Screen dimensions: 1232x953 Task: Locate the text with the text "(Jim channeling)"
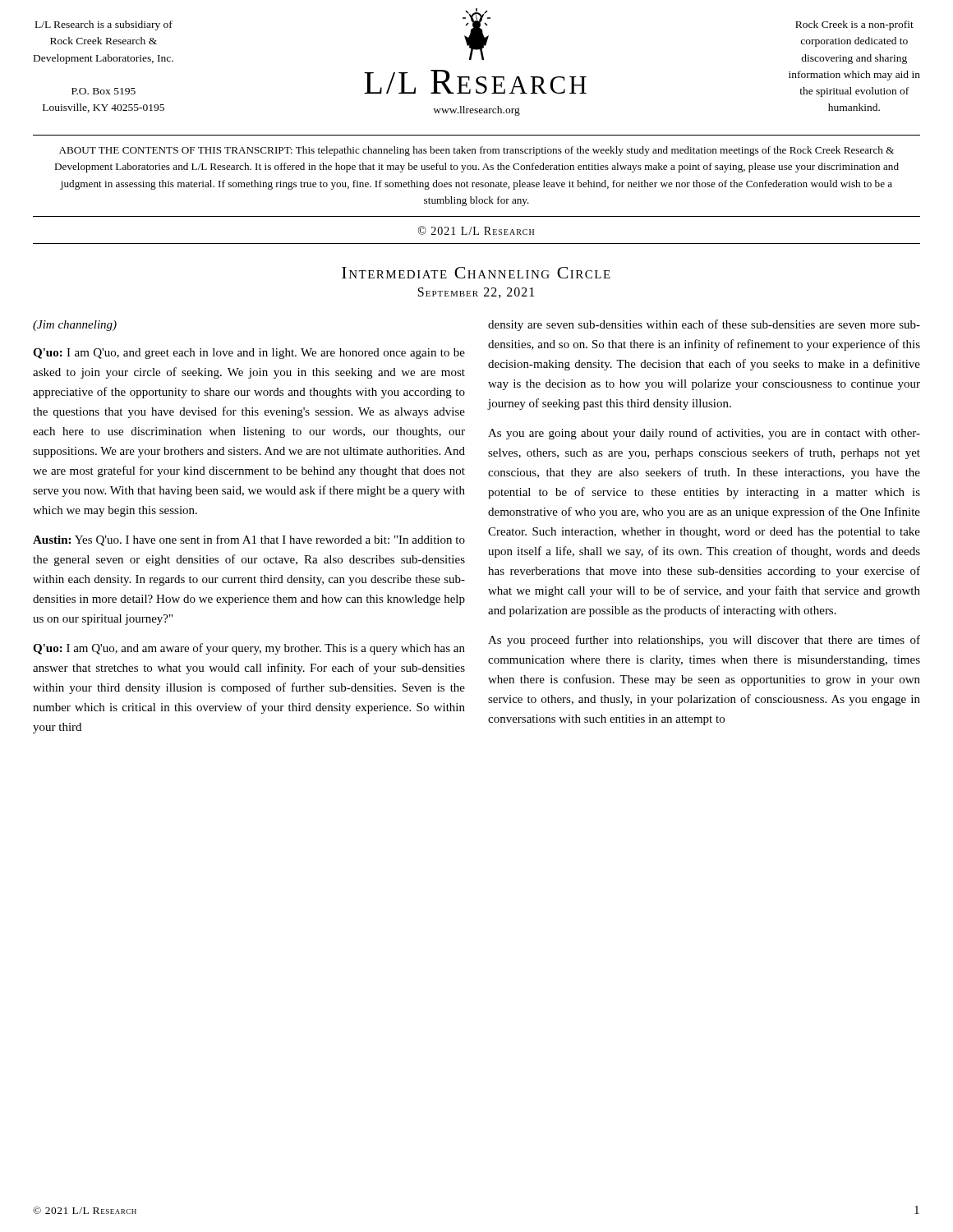[x=75, y=324]
